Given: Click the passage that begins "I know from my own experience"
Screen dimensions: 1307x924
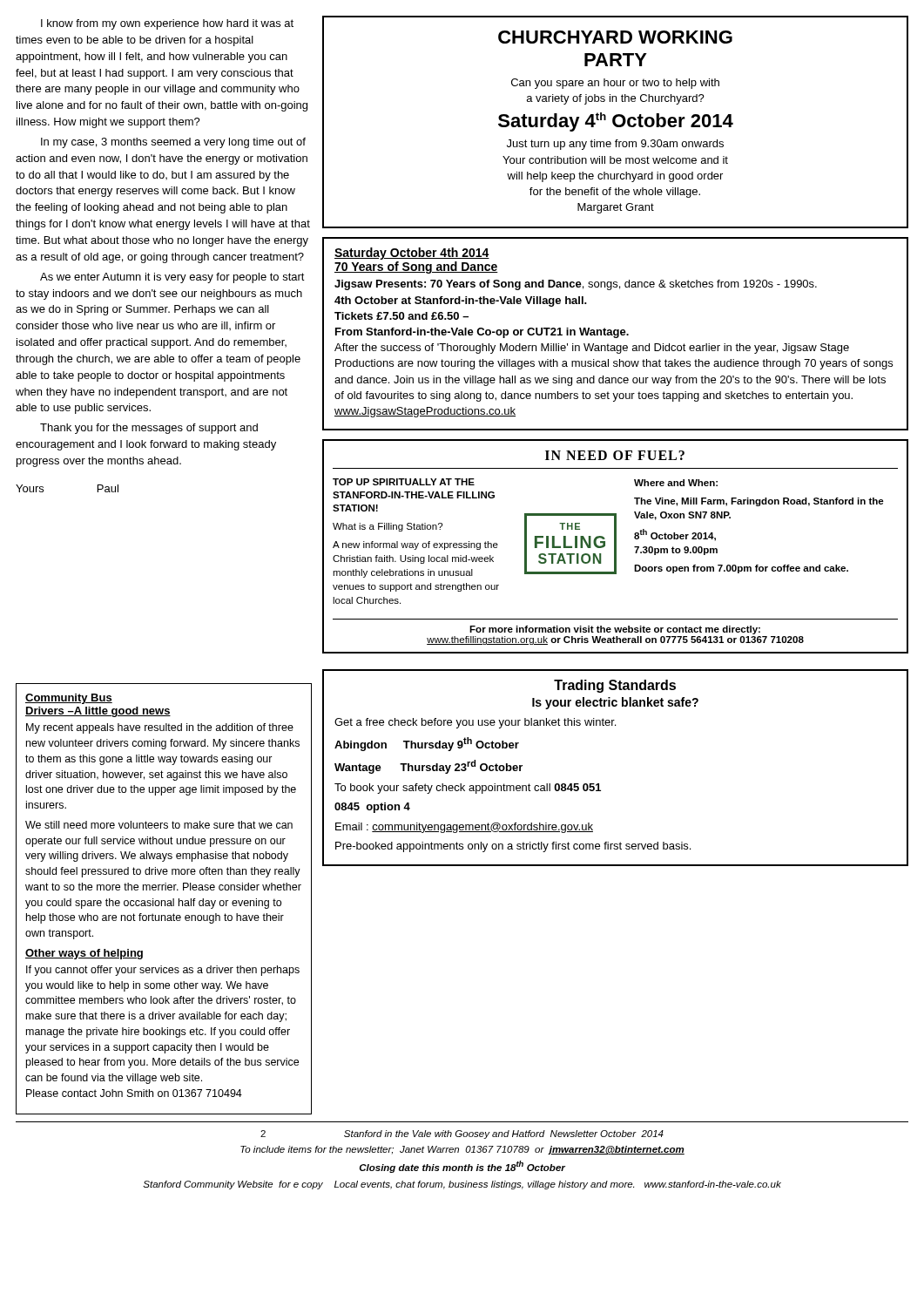Looking at the screenshot, I should pyautogui.click(x=164, y=243).
